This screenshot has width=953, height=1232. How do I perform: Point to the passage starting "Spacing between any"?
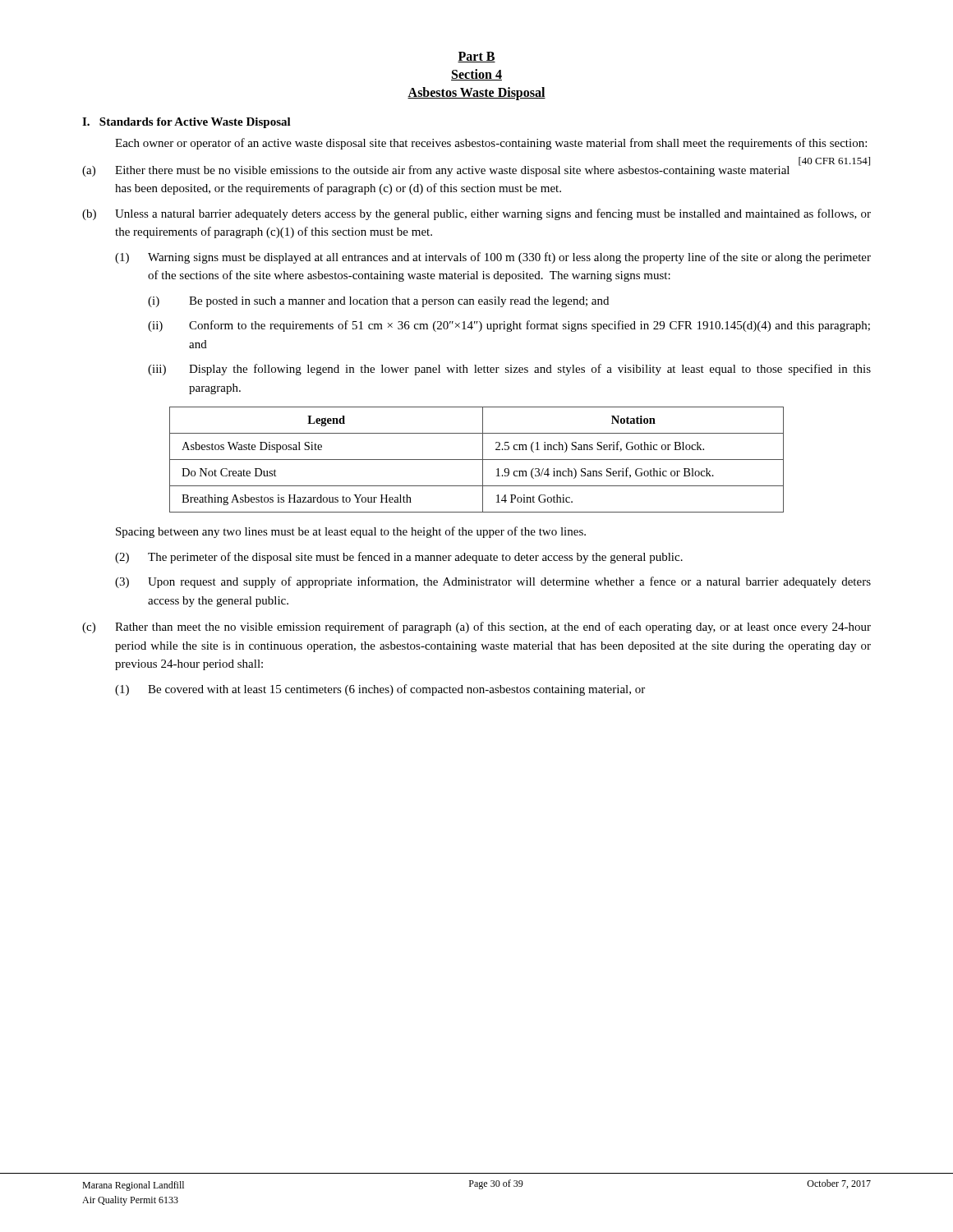[351, 531]
